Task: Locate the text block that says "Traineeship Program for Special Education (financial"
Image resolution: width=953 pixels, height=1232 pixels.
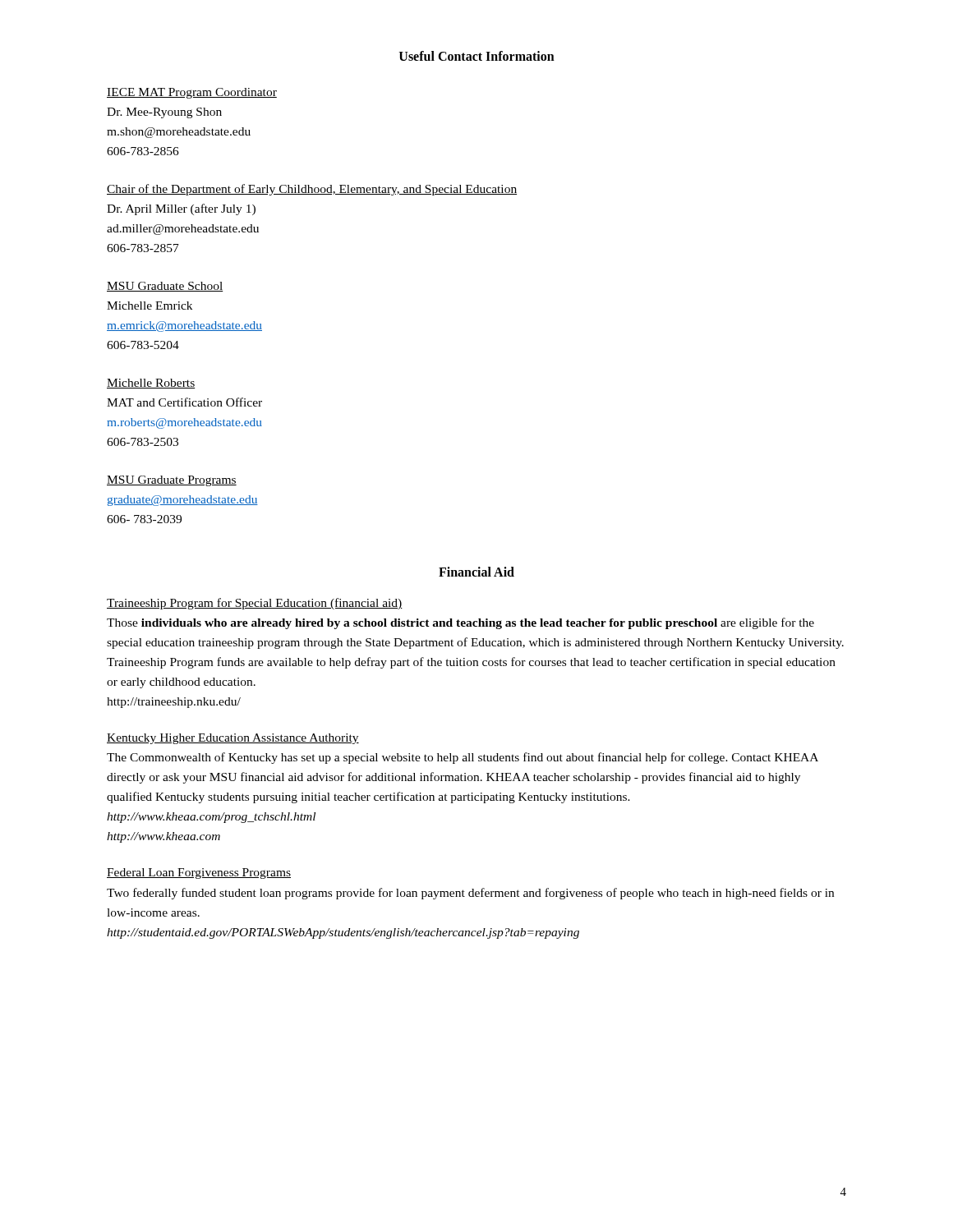Action: coord(476,652)
